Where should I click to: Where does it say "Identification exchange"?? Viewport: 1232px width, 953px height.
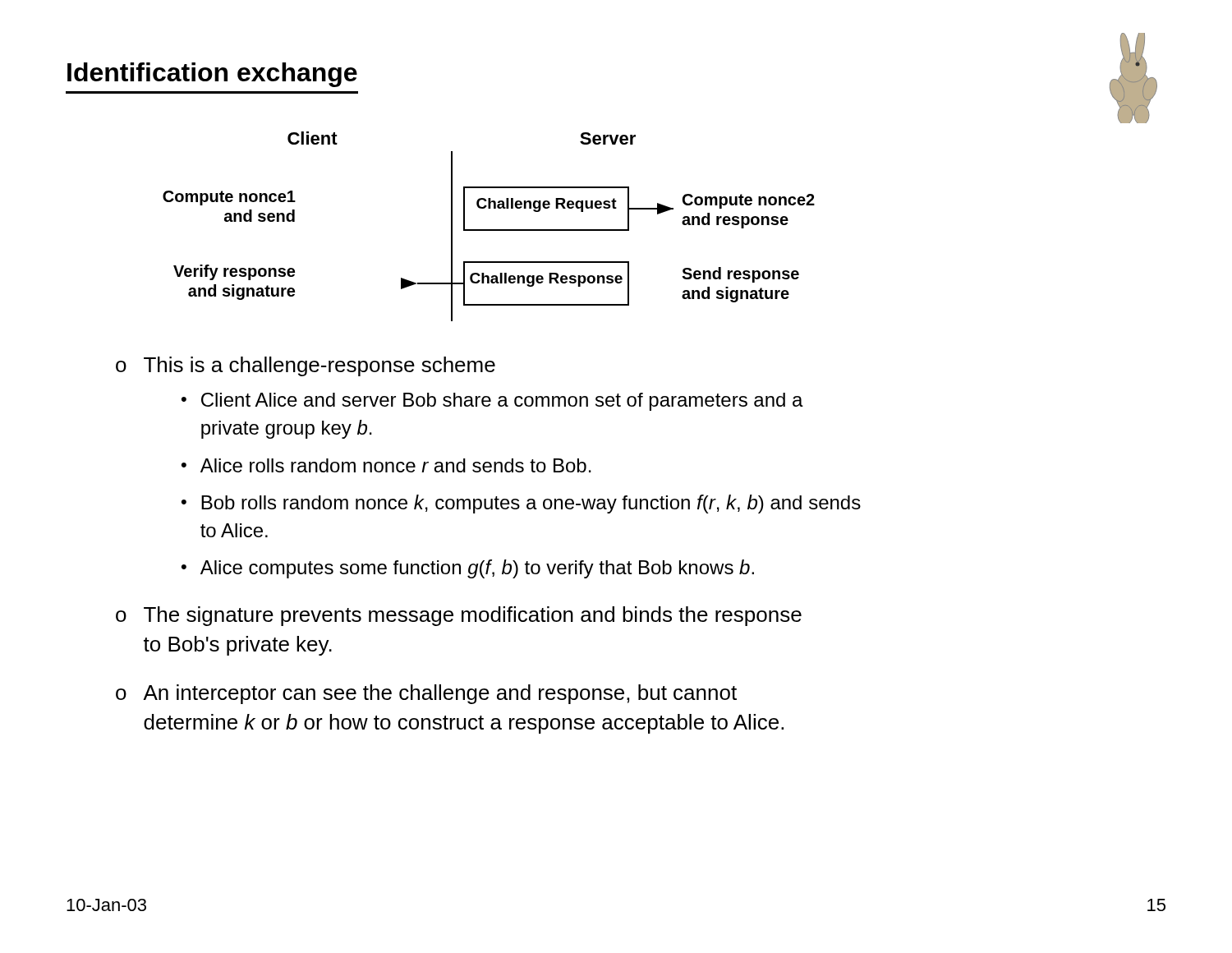click(x=212, y=72)
